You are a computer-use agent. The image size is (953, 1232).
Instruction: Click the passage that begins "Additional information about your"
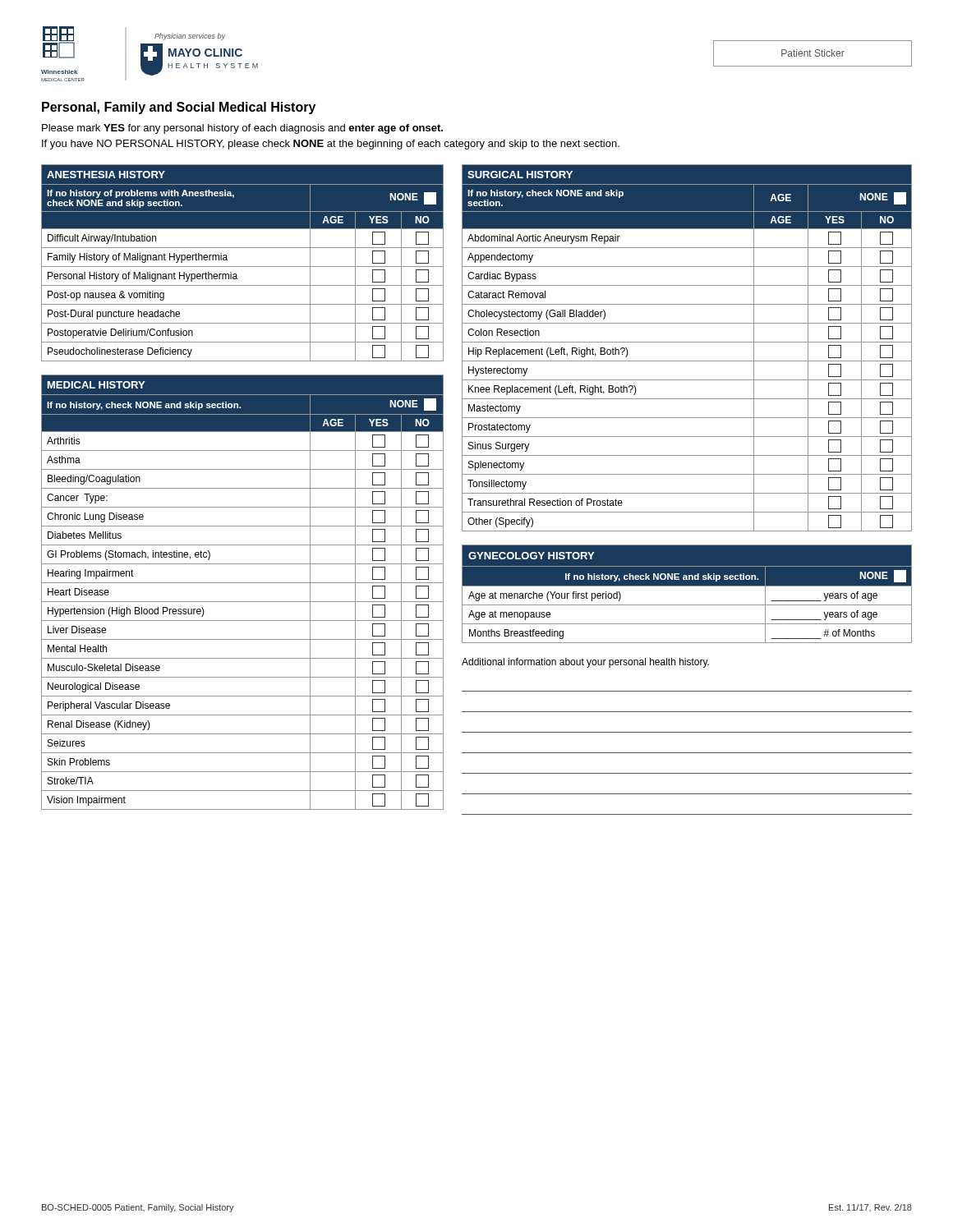pos(586,662)
